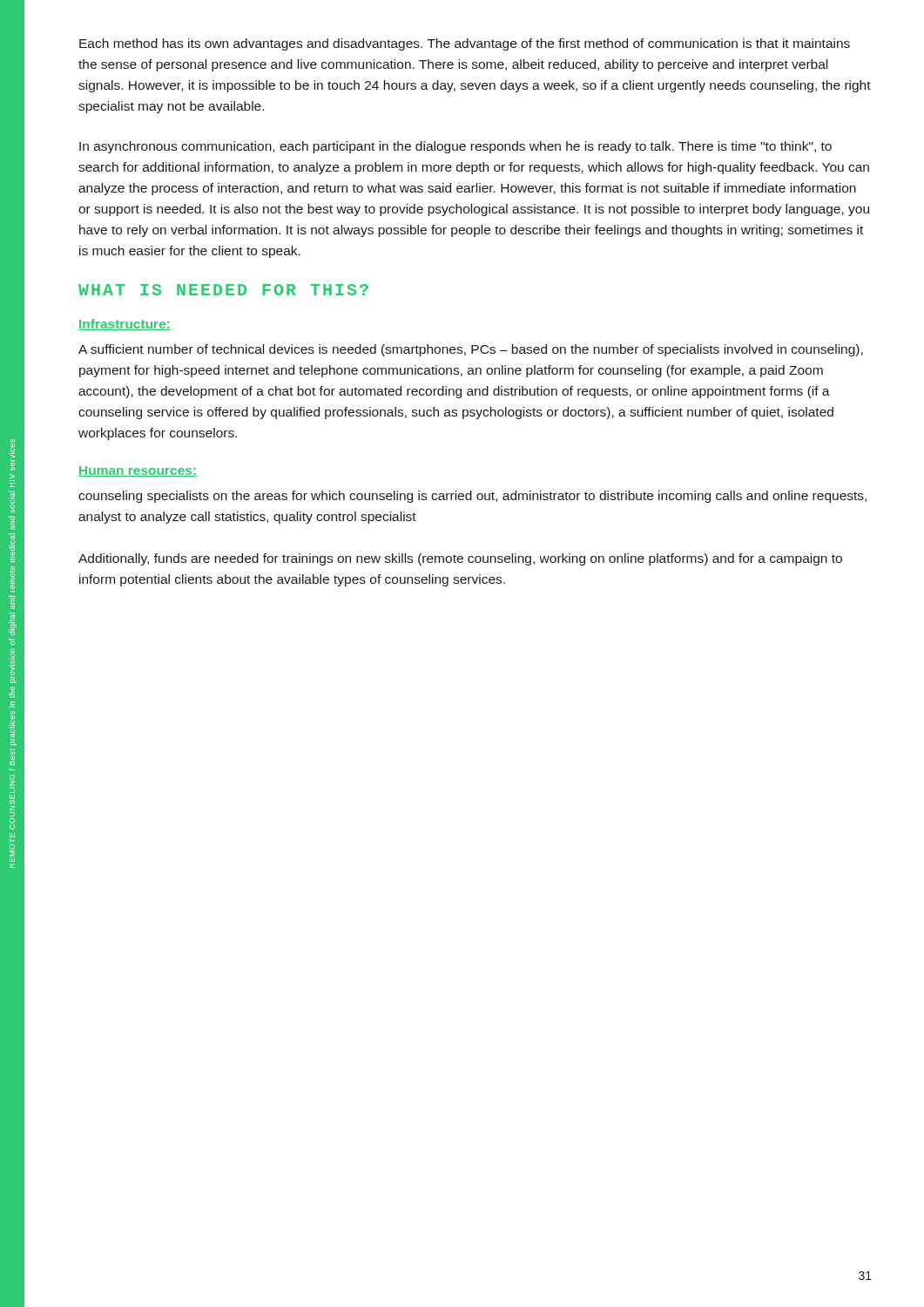Navigate to the text starting "Additionally, funds are needed for"
The width and height of the screenshot is (924, 1307).
[461, 569]
